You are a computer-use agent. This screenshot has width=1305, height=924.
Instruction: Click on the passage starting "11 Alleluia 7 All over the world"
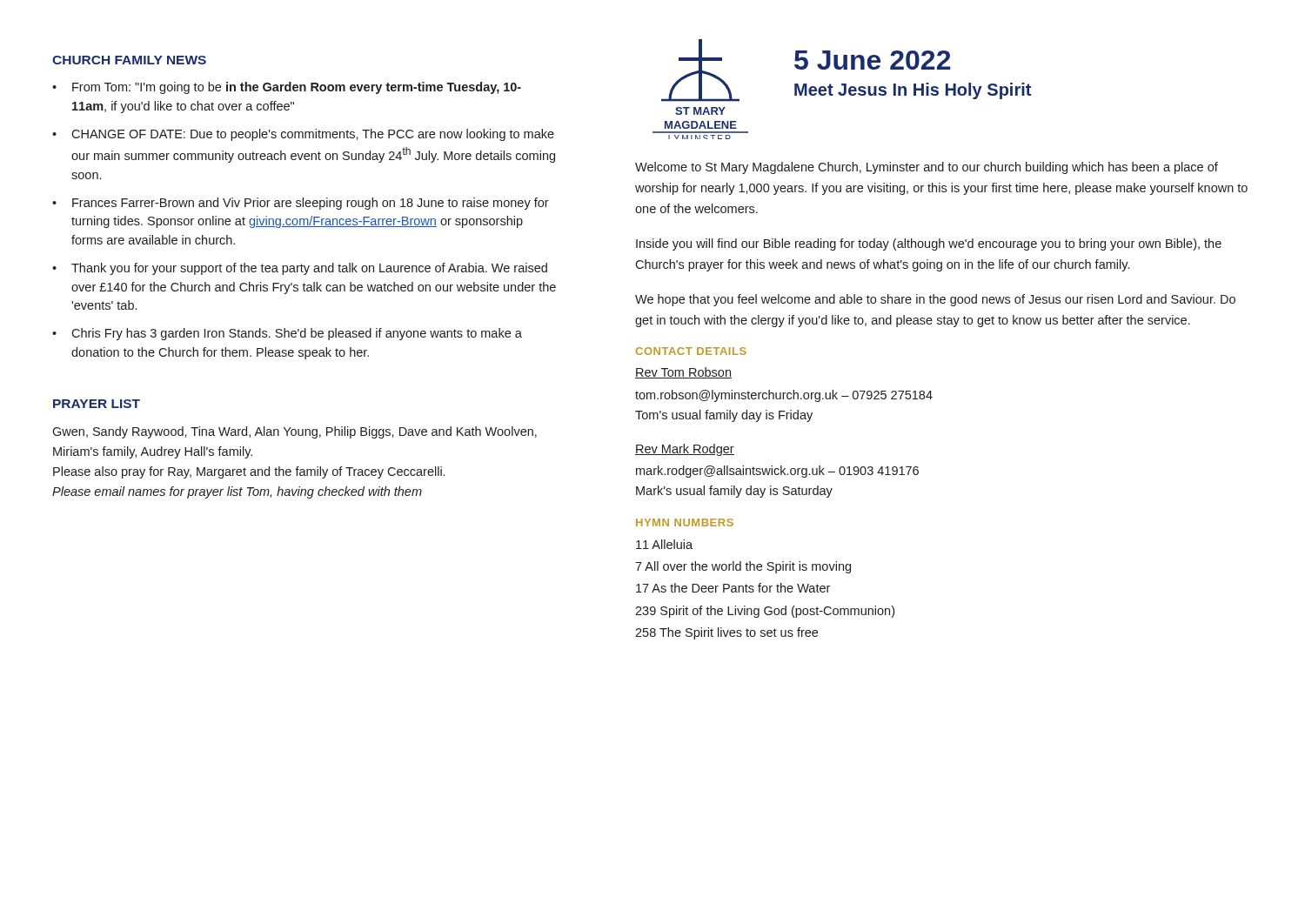(765, 588)
